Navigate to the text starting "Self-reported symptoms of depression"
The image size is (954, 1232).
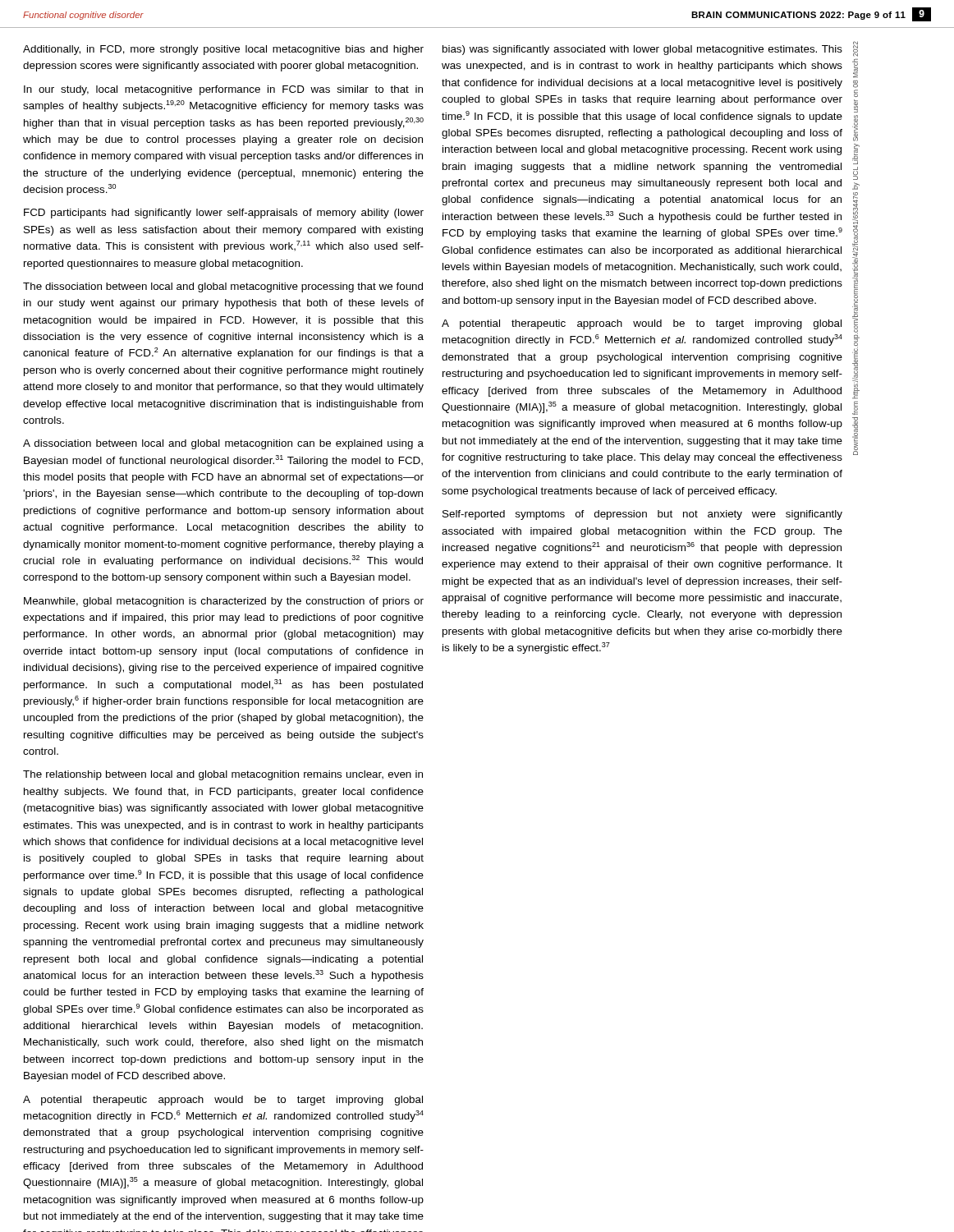click(642, 581)
